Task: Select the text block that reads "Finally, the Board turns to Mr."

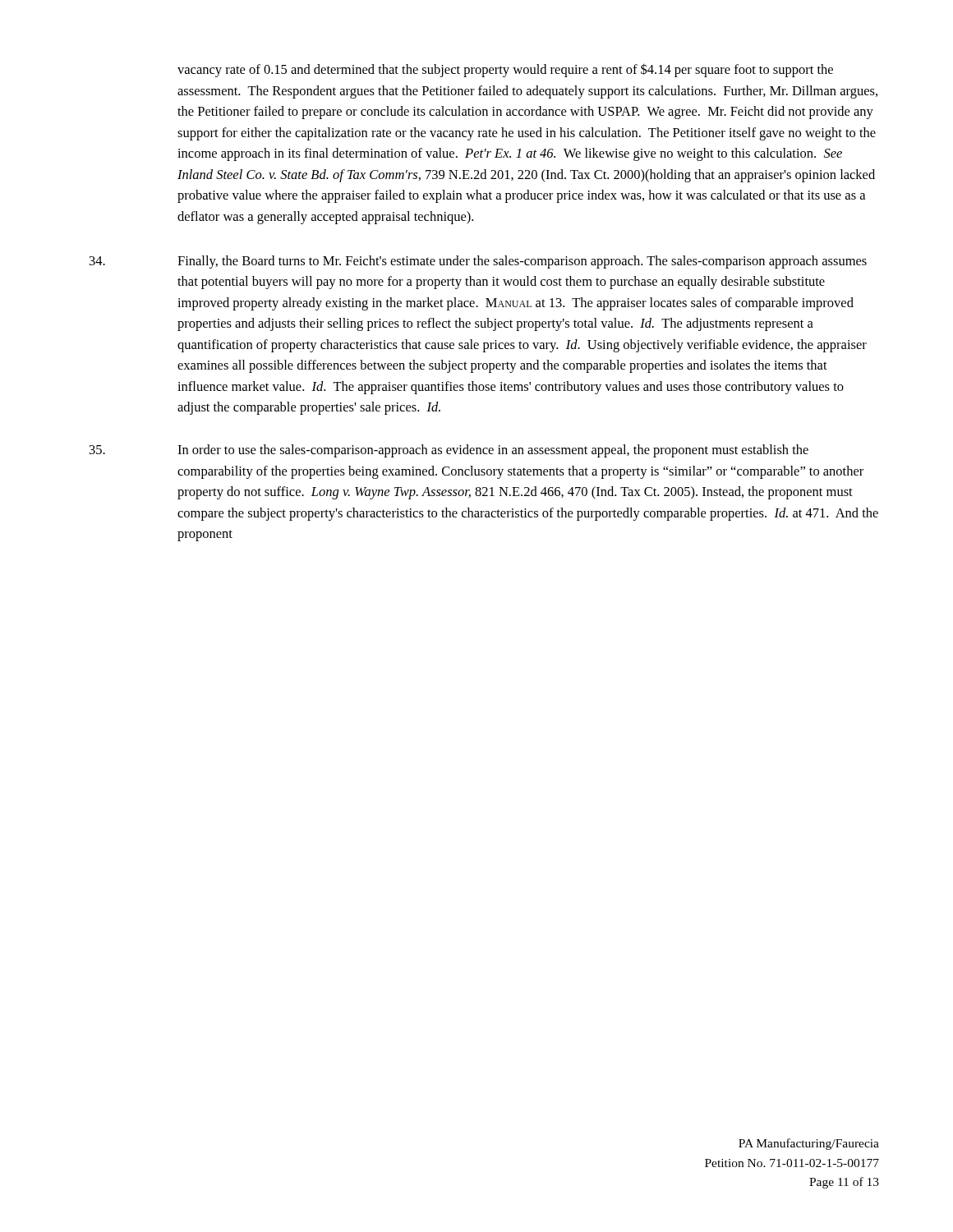Action: click(484, 334)
